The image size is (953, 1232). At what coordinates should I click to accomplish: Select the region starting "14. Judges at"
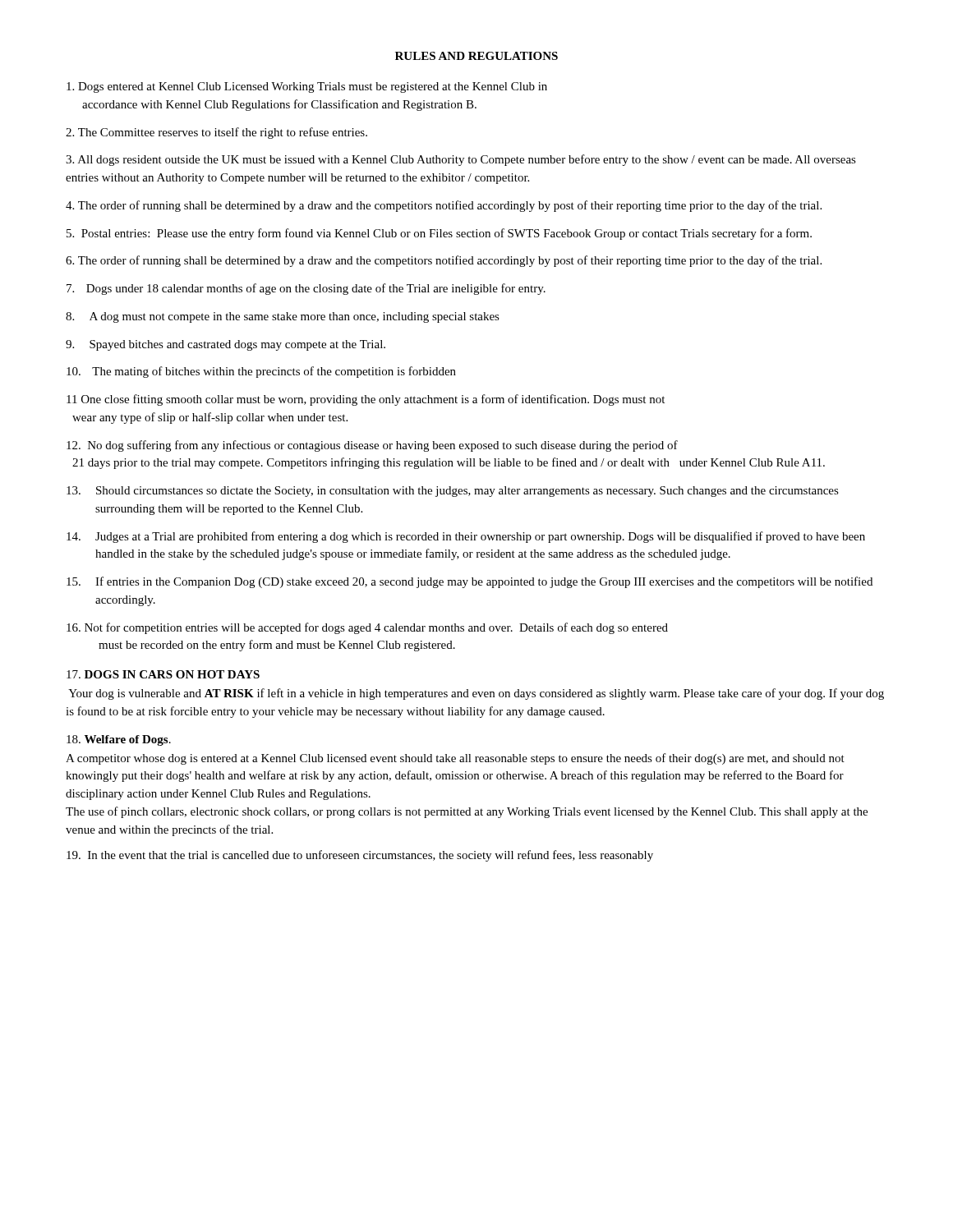pyautogui.click(x=476, y=546)
